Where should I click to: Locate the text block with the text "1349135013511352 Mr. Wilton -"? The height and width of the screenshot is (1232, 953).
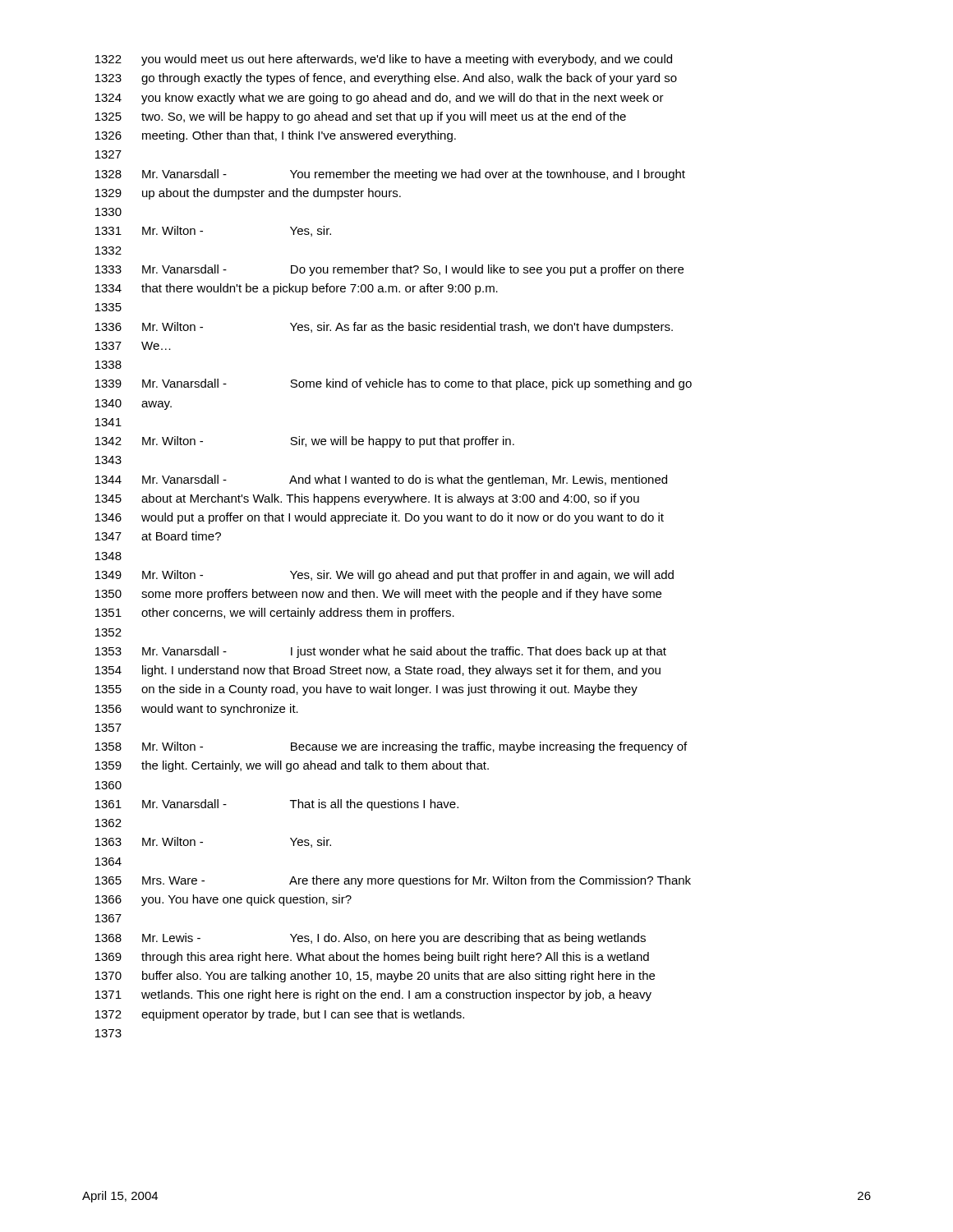[x=476, y=603]
